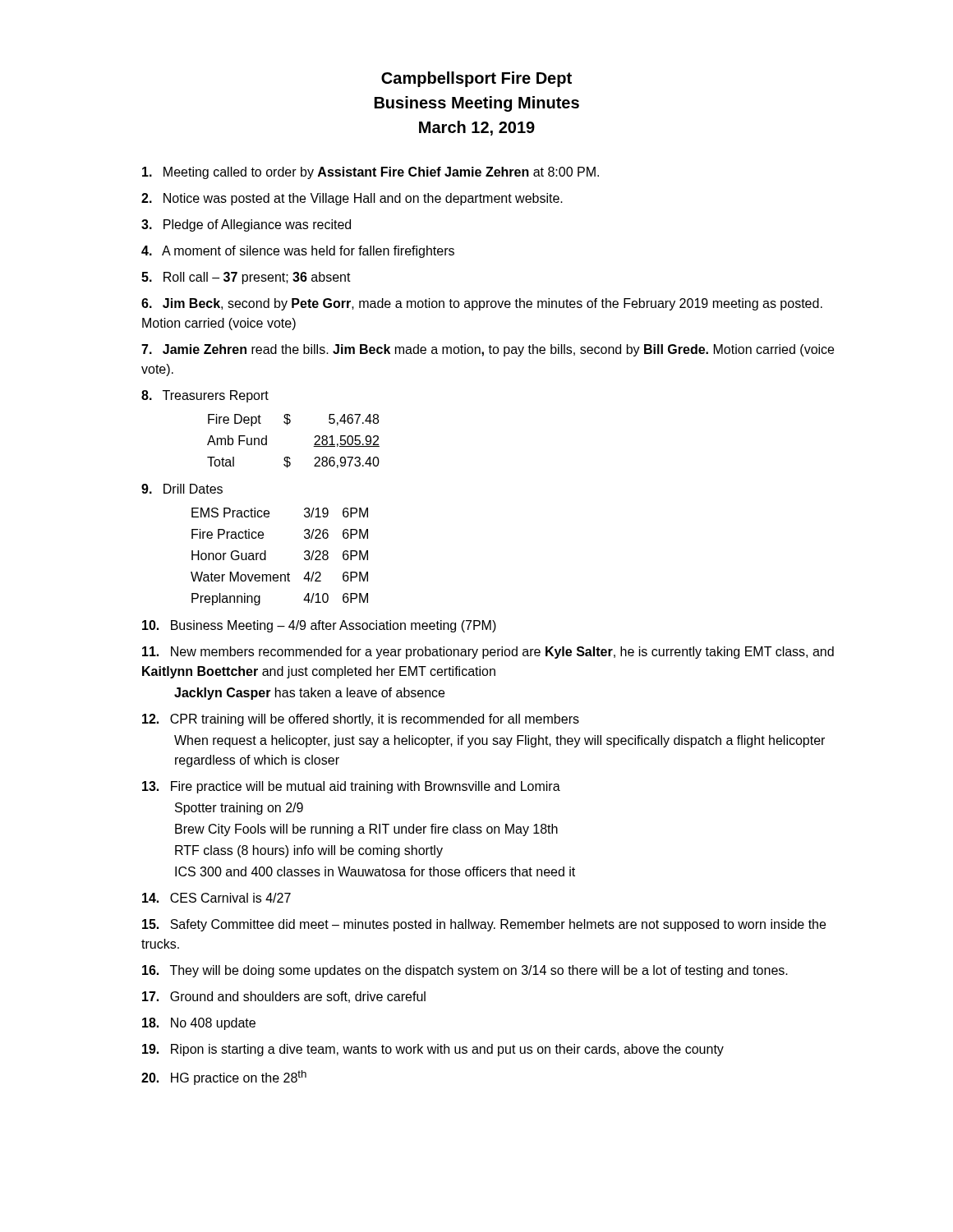The width and height of the screenshot is (953, 1232).
Task: Locate the list item that says "Roll call – 37 present; 36"
Action: point(255,277)
